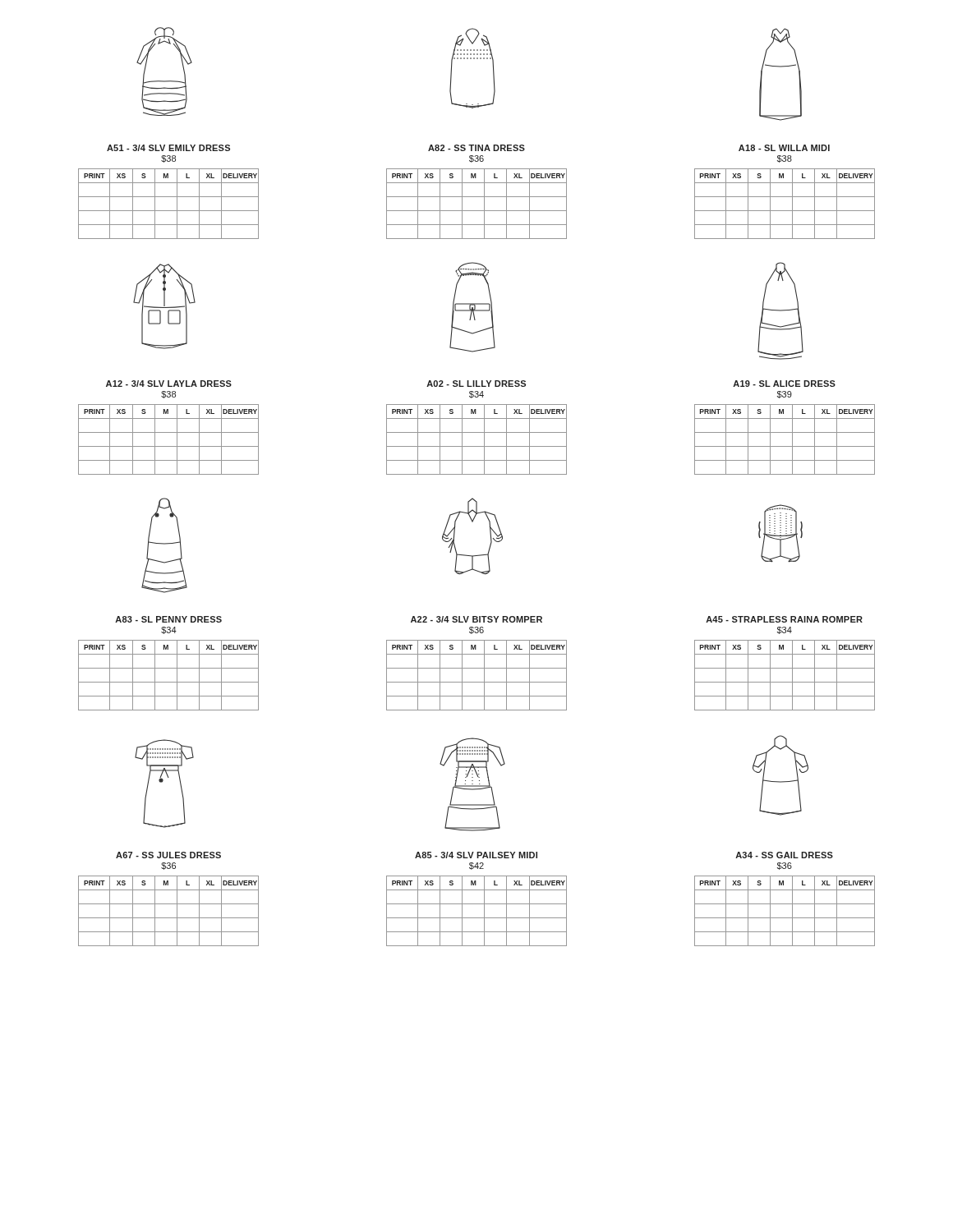Select the text block containing "A22 - 3/4"
Screen dimensions: 1232x953
476,619
